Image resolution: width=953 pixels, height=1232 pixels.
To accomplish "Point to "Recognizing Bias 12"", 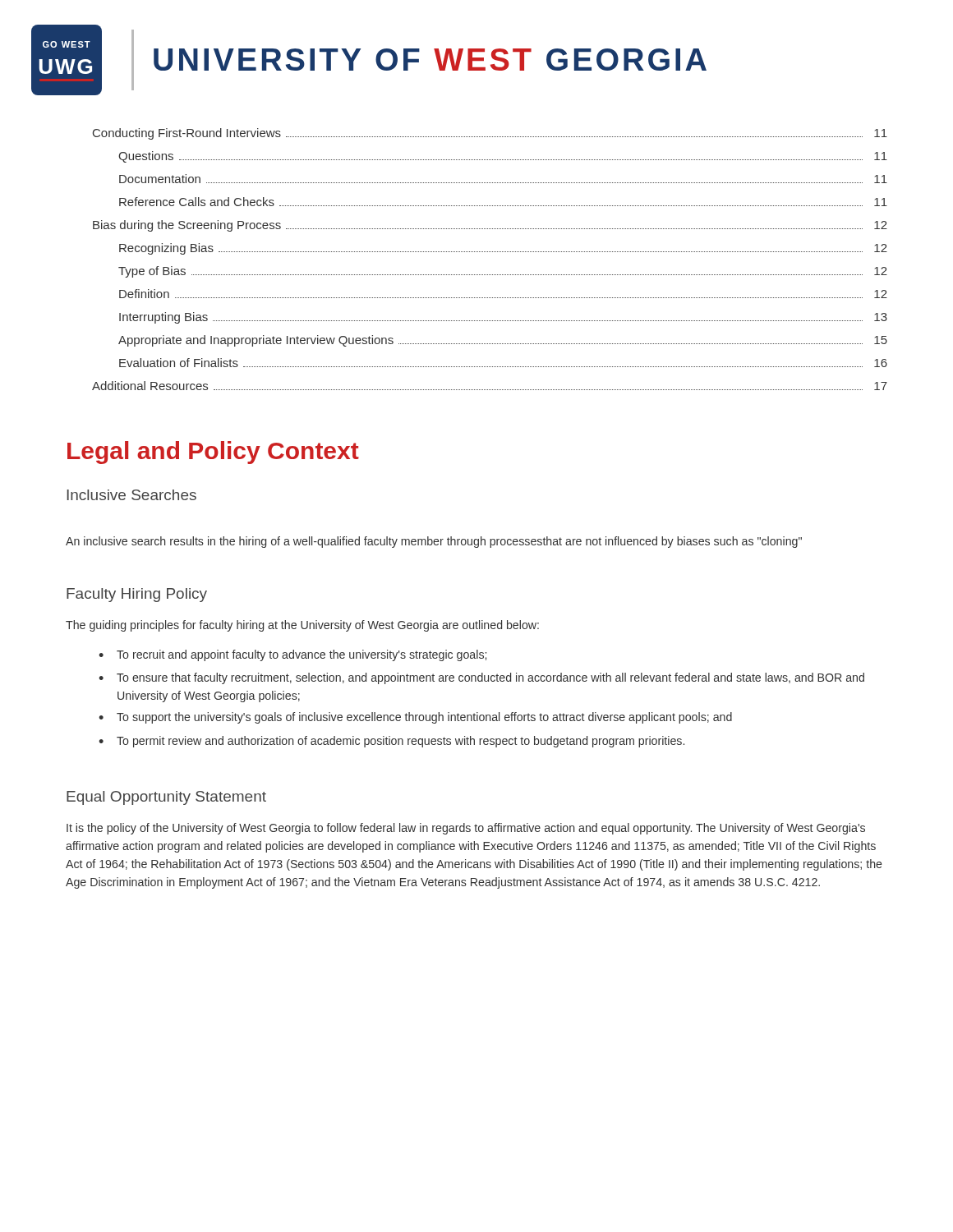I will (503, 248).
